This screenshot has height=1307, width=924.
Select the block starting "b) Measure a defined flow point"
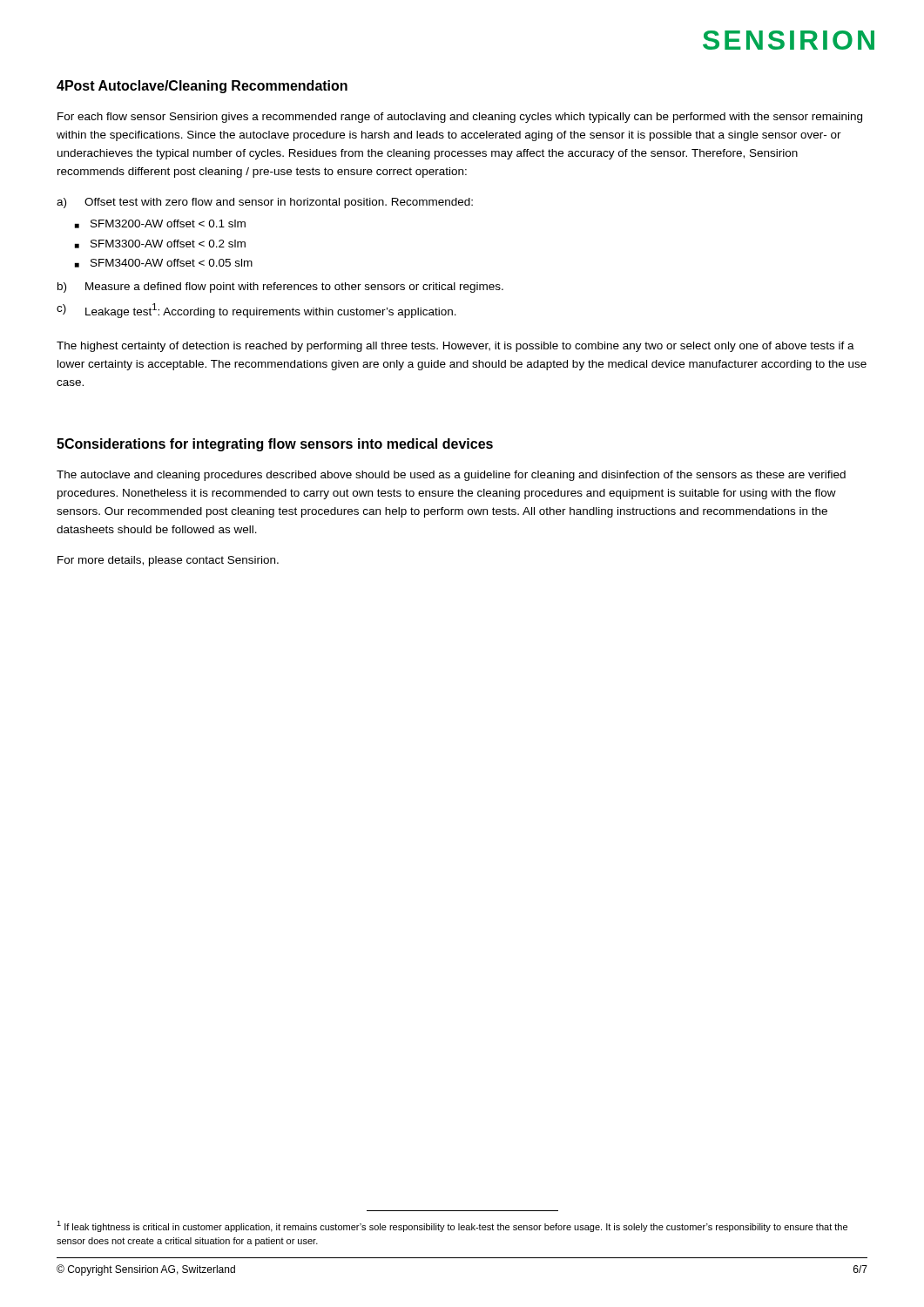[462, 287]
